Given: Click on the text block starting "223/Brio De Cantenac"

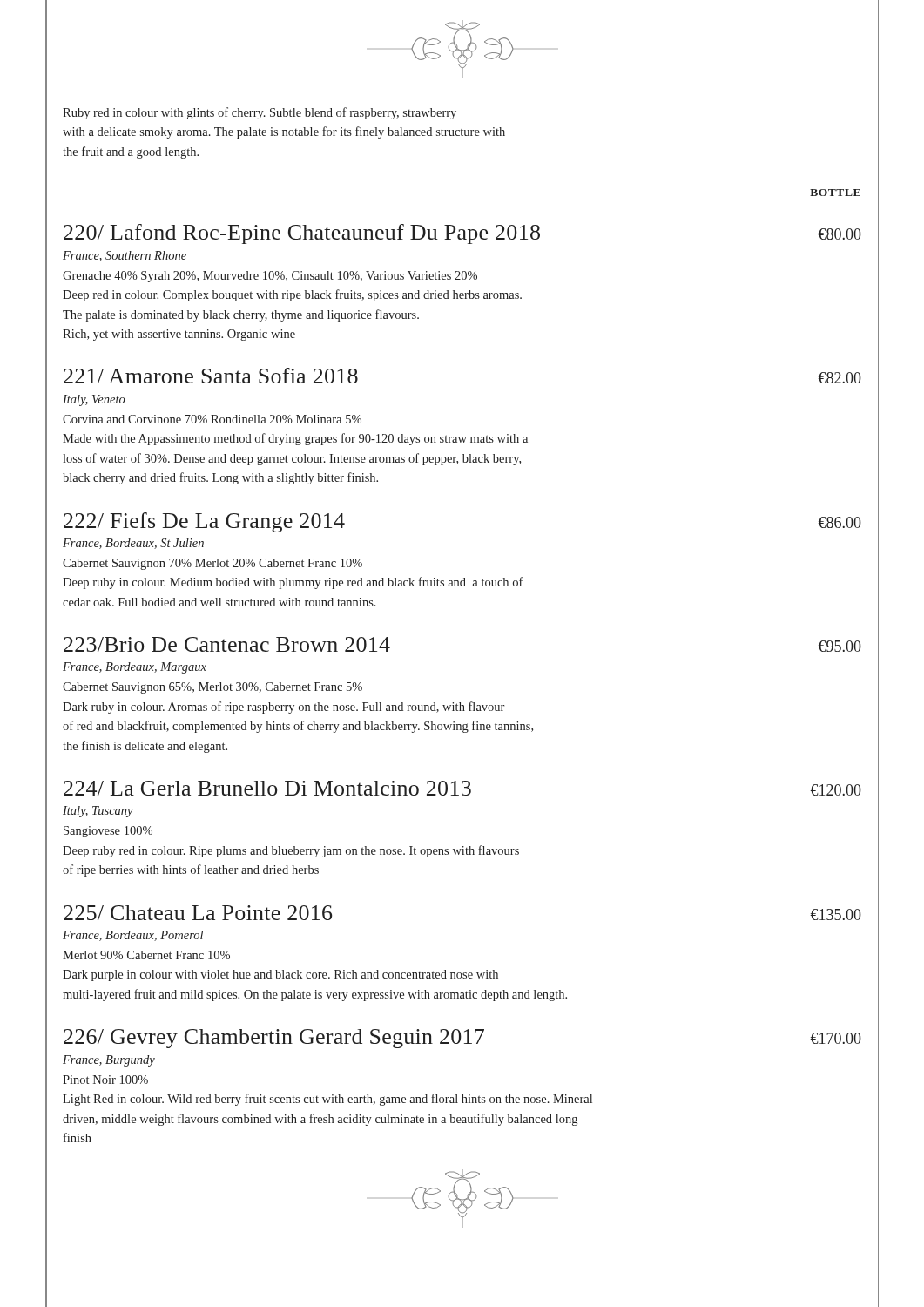Looking at the screenshot, I should pyautogui.click(x=462, y=693).
